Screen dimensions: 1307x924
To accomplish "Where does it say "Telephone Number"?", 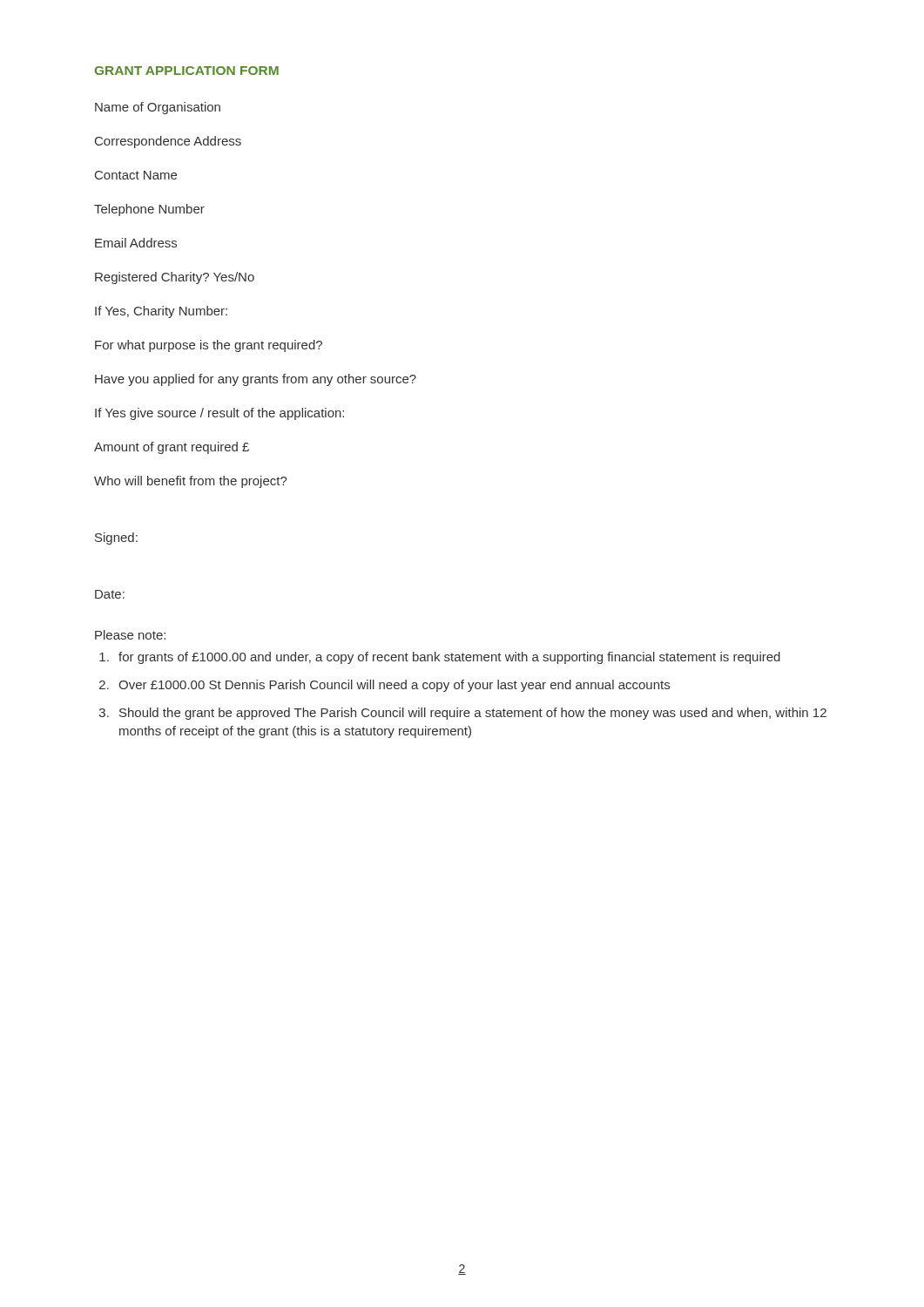I will [149, 209].
